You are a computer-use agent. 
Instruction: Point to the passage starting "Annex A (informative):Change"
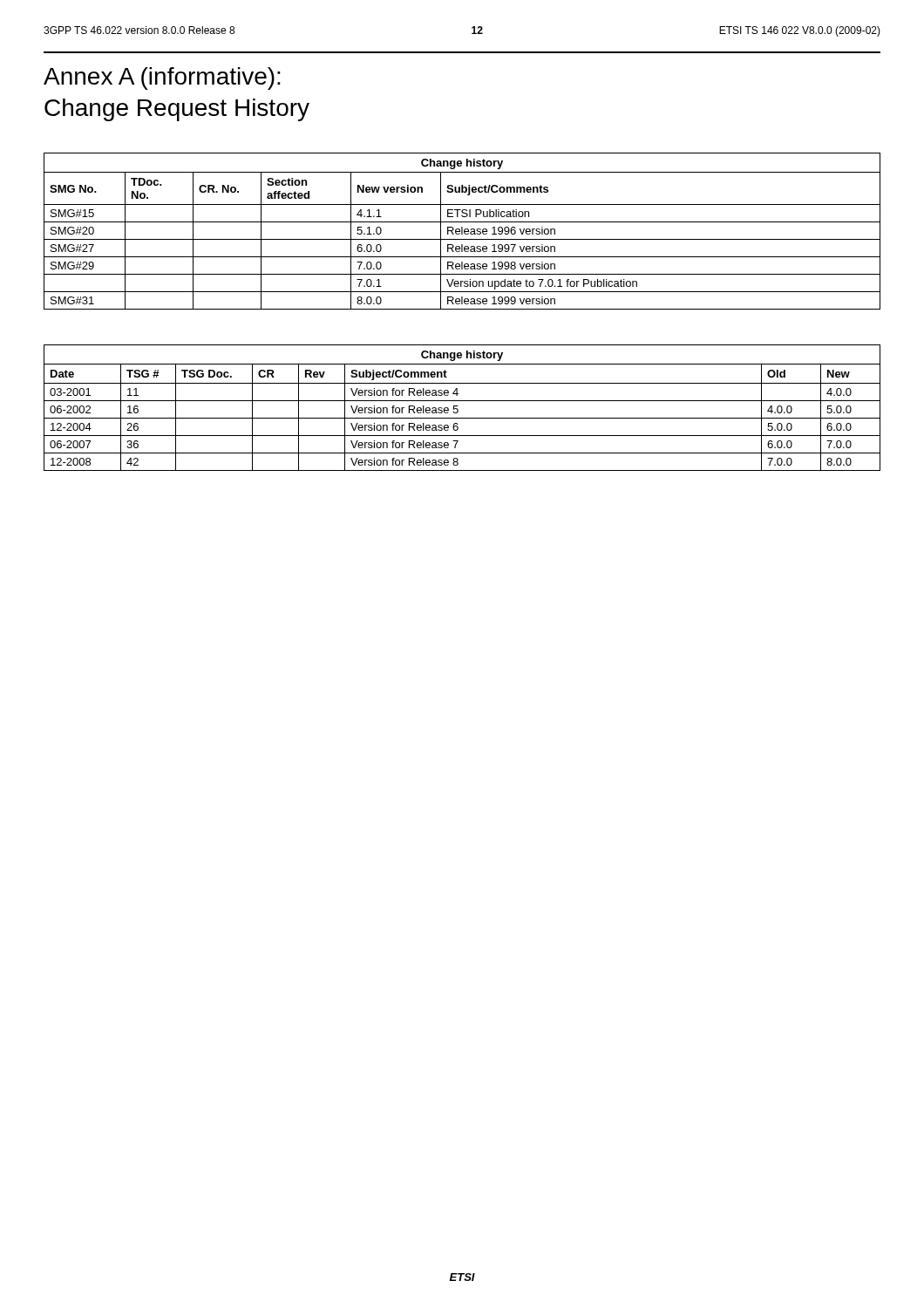[x=162, y=78]
